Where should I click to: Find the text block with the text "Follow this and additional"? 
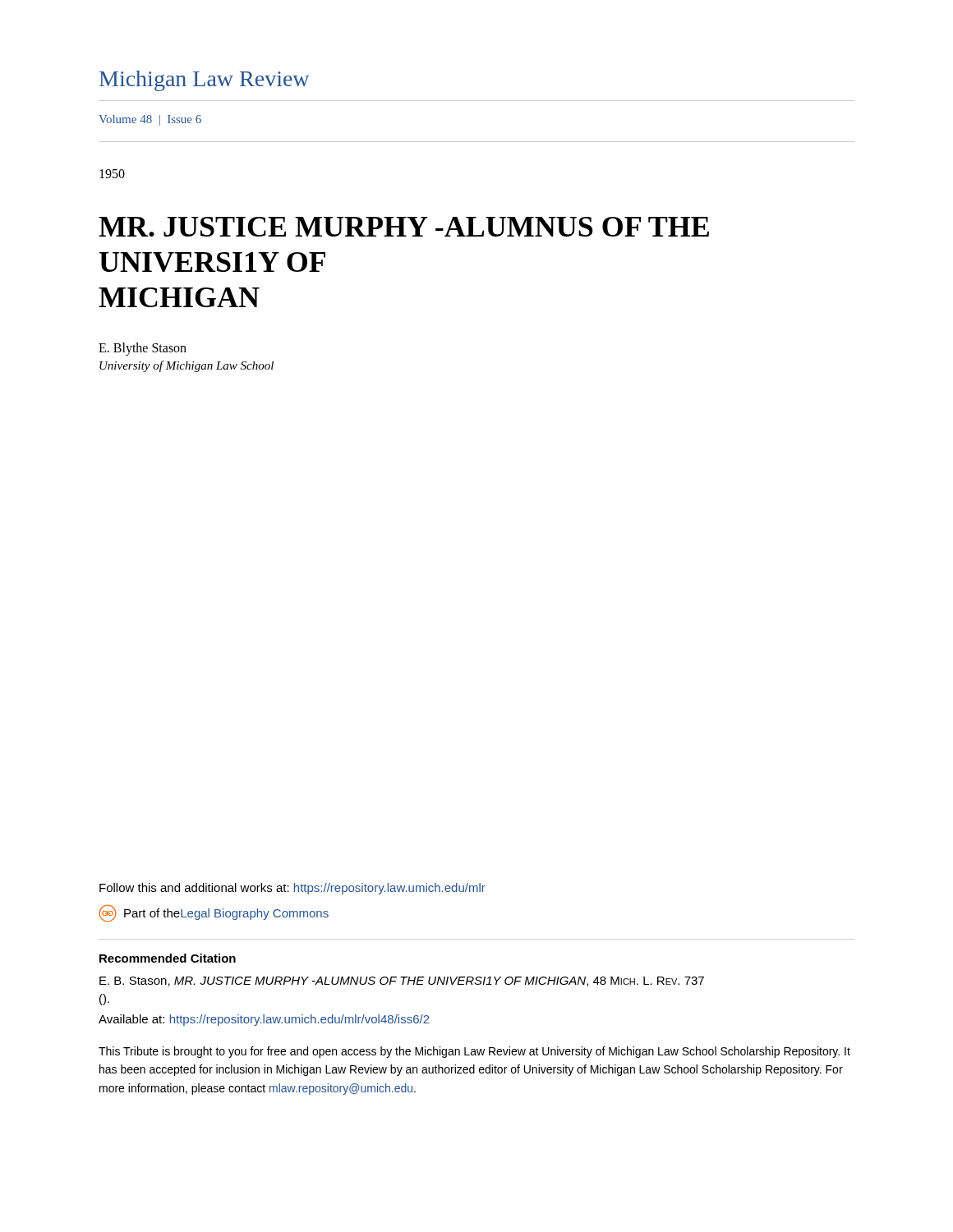476,887
